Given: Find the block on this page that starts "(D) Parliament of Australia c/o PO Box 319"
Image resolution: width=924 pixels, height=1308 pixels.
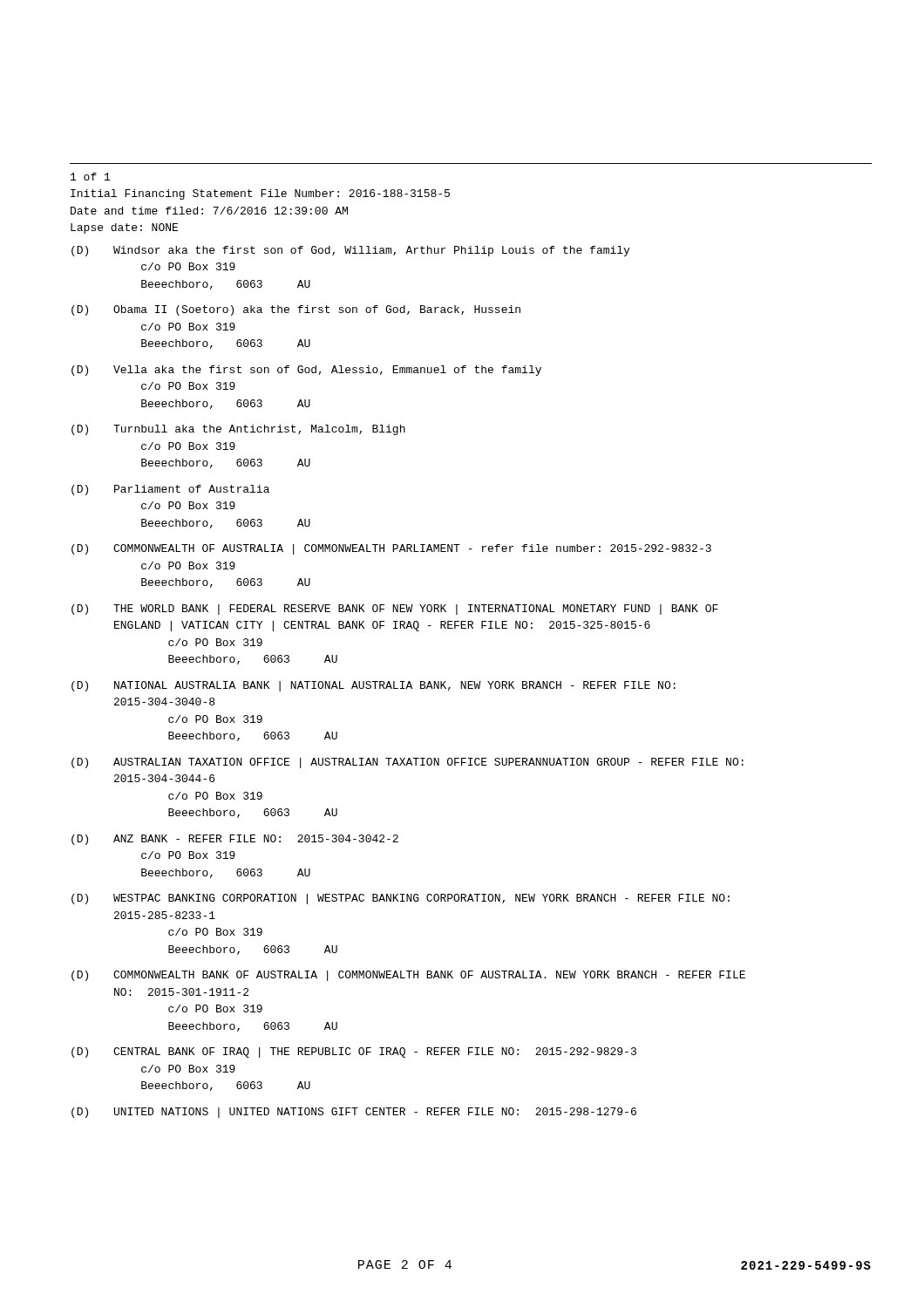Looking at the screenshot, I should (170, 490).
